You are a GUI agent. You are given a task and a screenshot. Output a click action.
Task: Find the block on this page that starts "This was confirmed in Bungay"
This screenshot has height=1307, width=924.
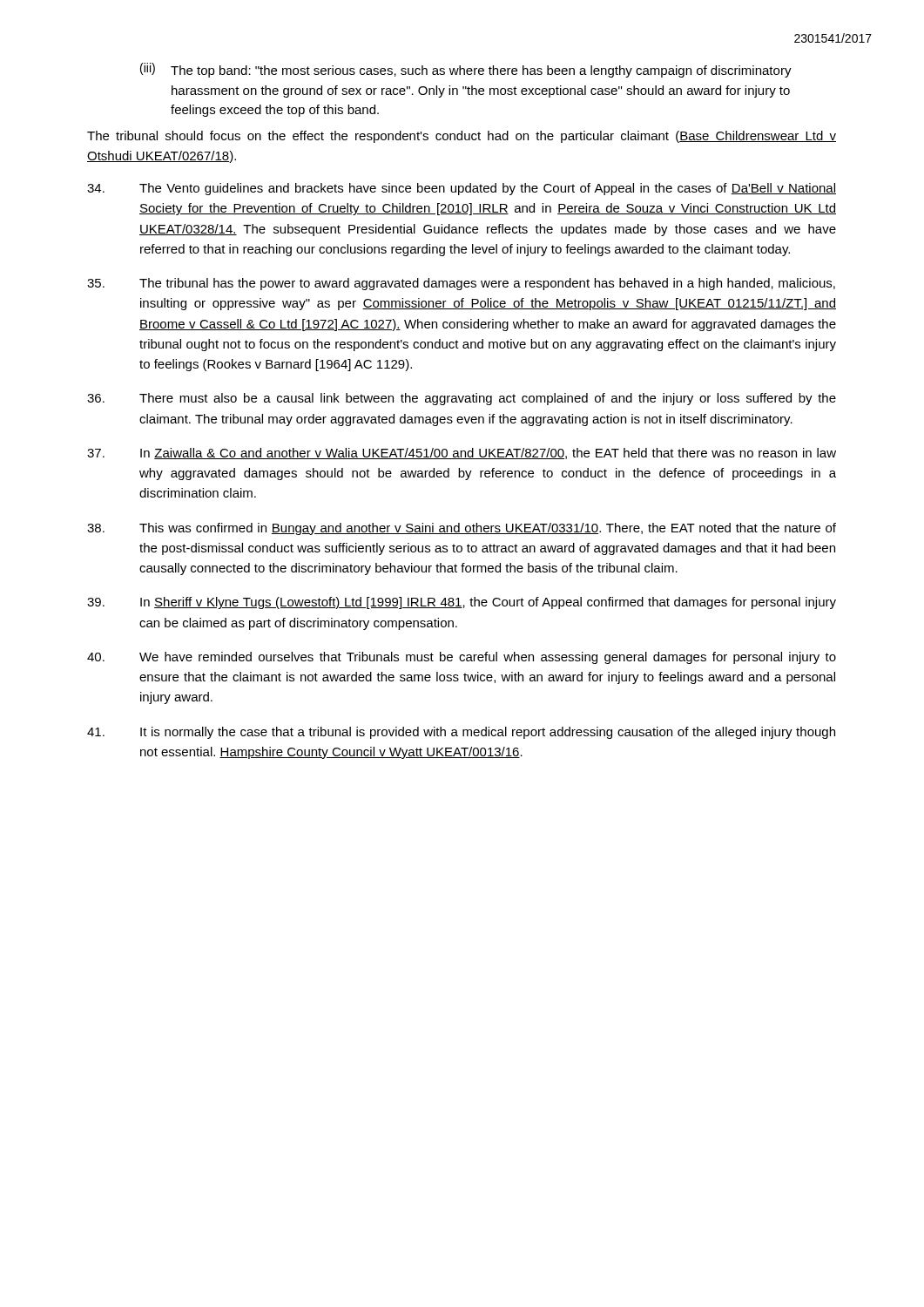point(462,548)
